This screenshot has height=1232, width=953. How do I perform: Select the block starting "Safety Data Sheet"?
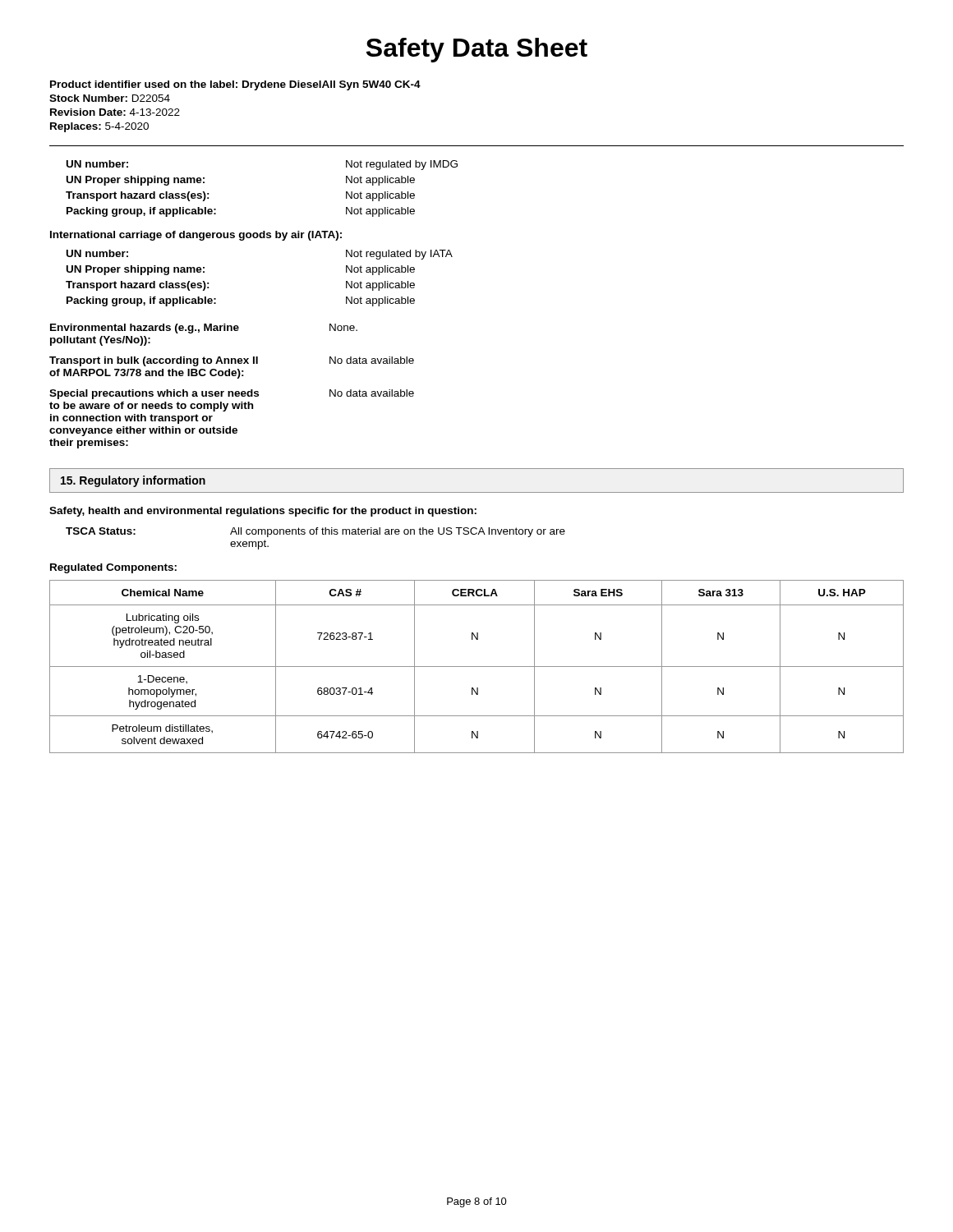click(476, 48)
